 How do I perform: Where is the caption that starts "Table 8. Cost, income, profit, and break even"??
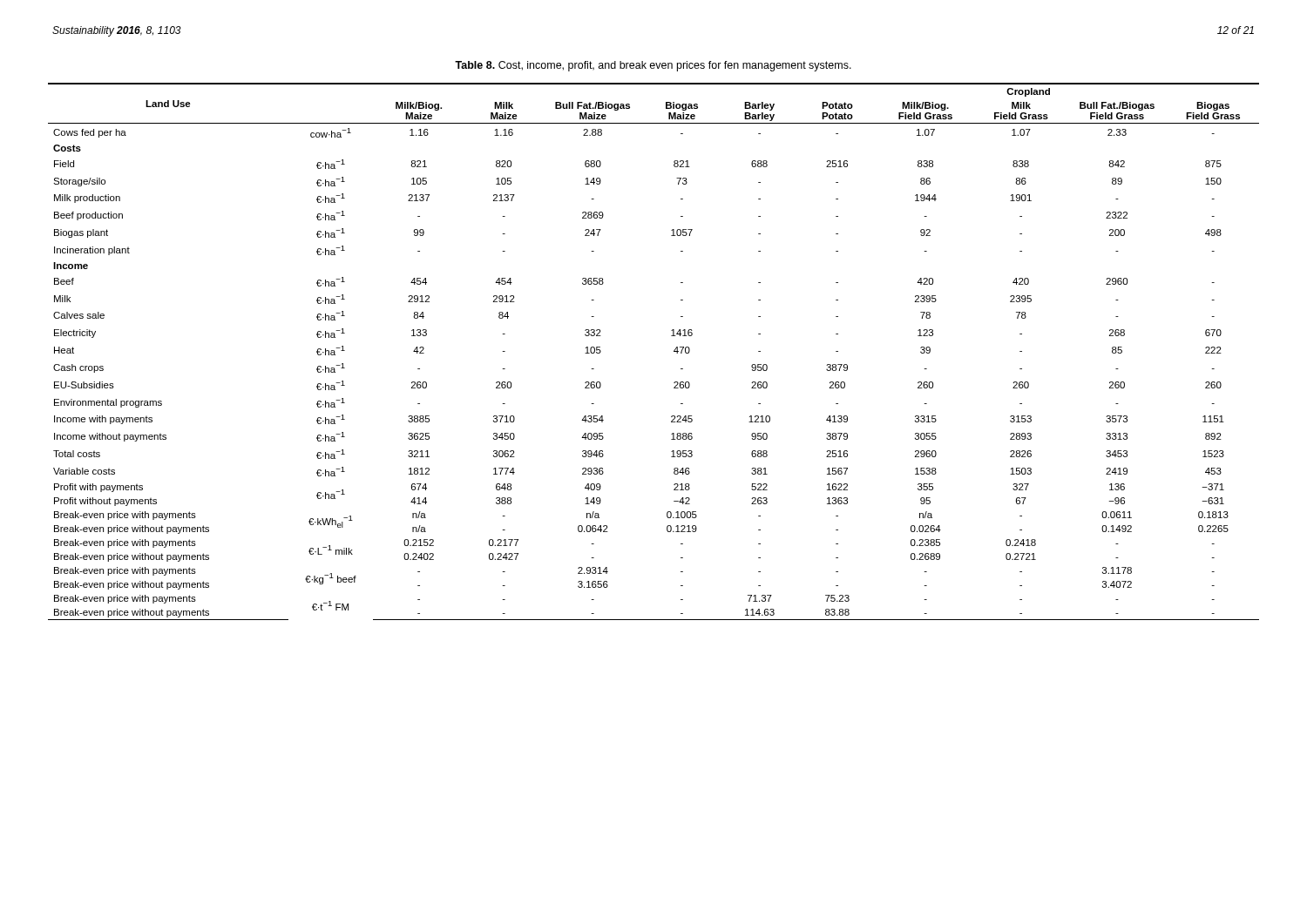(654, 65)
